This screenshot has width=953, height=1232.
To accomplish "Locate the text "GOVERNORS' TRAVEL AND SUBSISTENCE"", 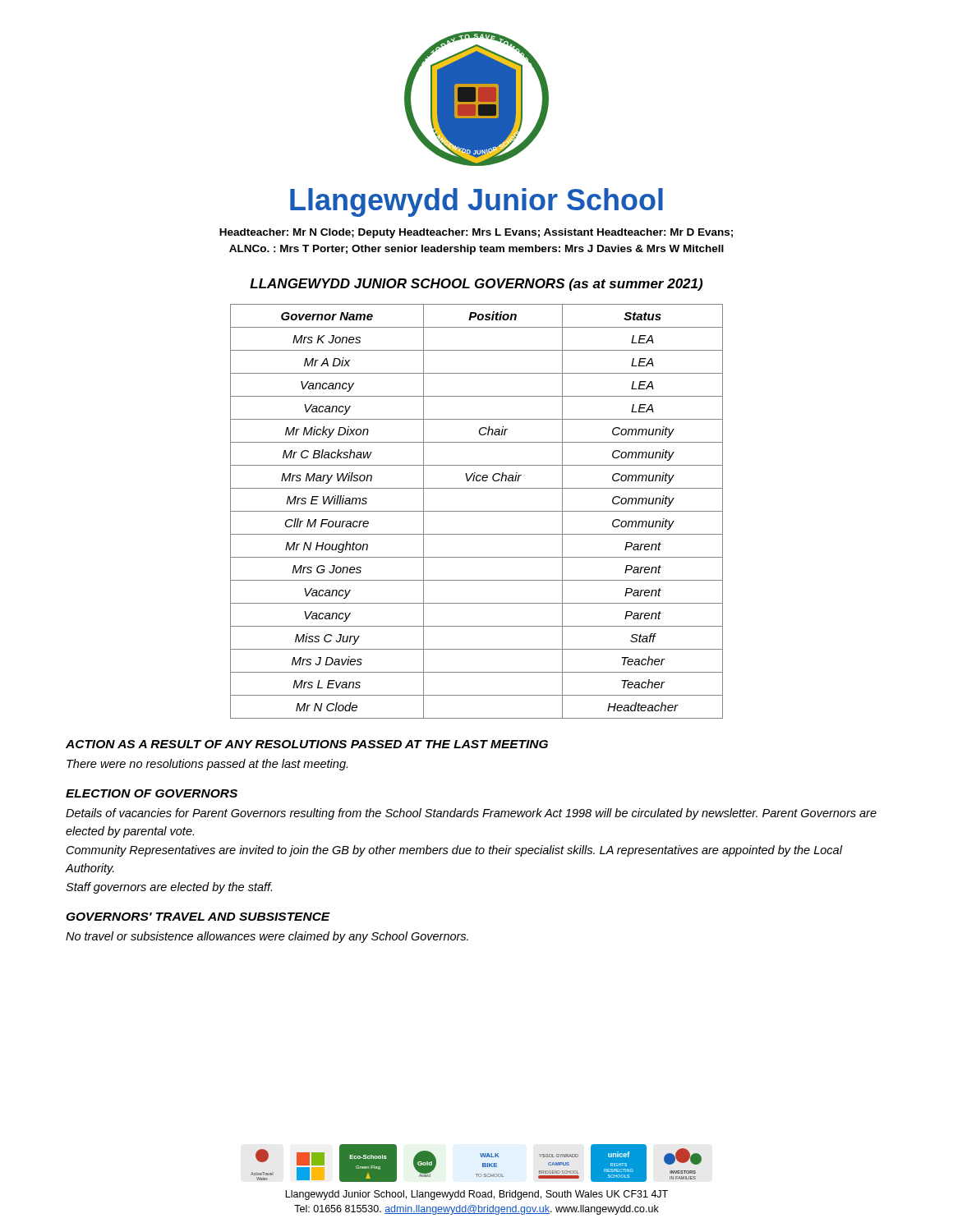I will click(x=198, y=916).
